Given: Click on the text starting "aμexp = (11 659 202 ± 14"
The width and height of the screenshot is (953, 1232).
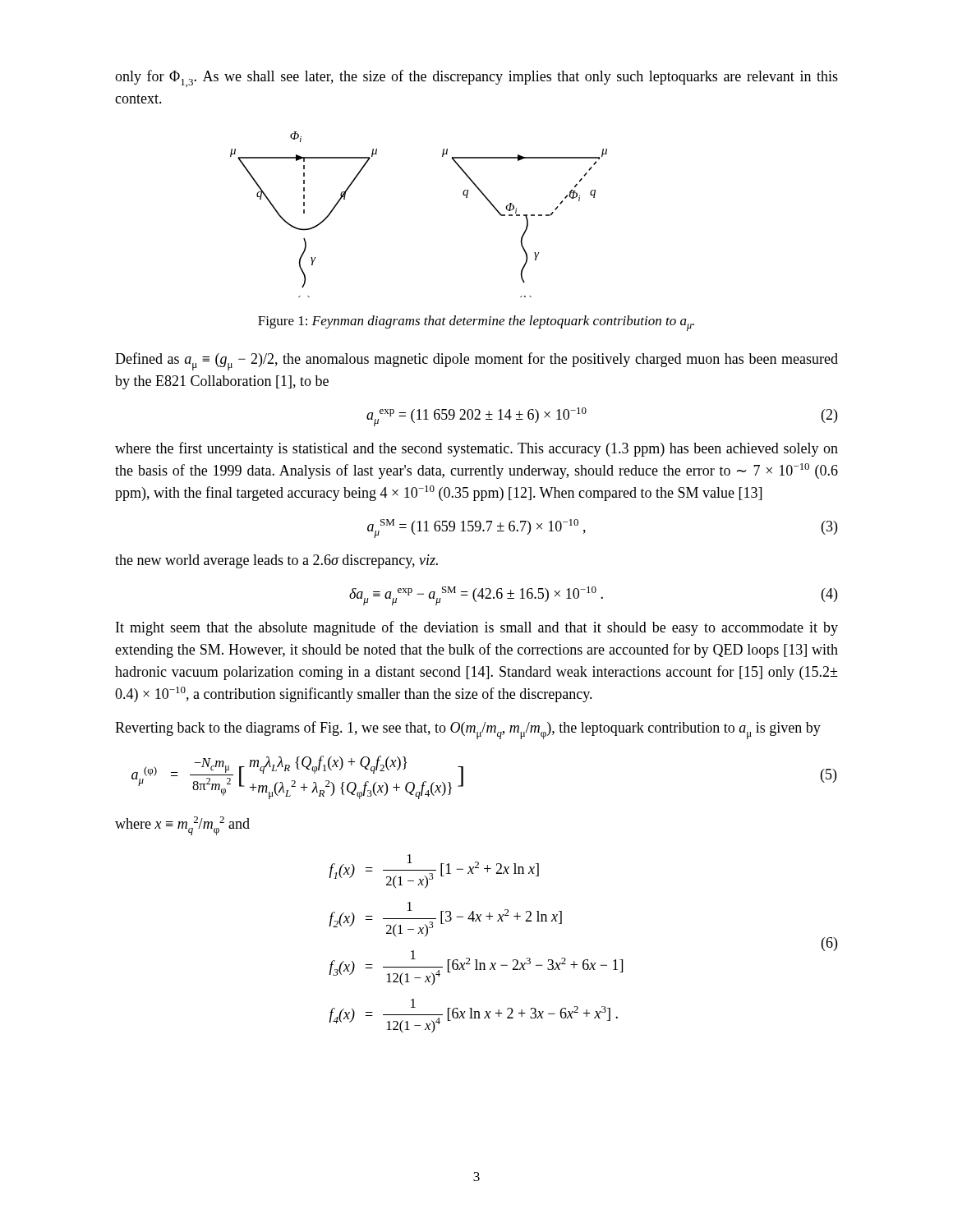Looking at the screenshot, I should (477, 417).
